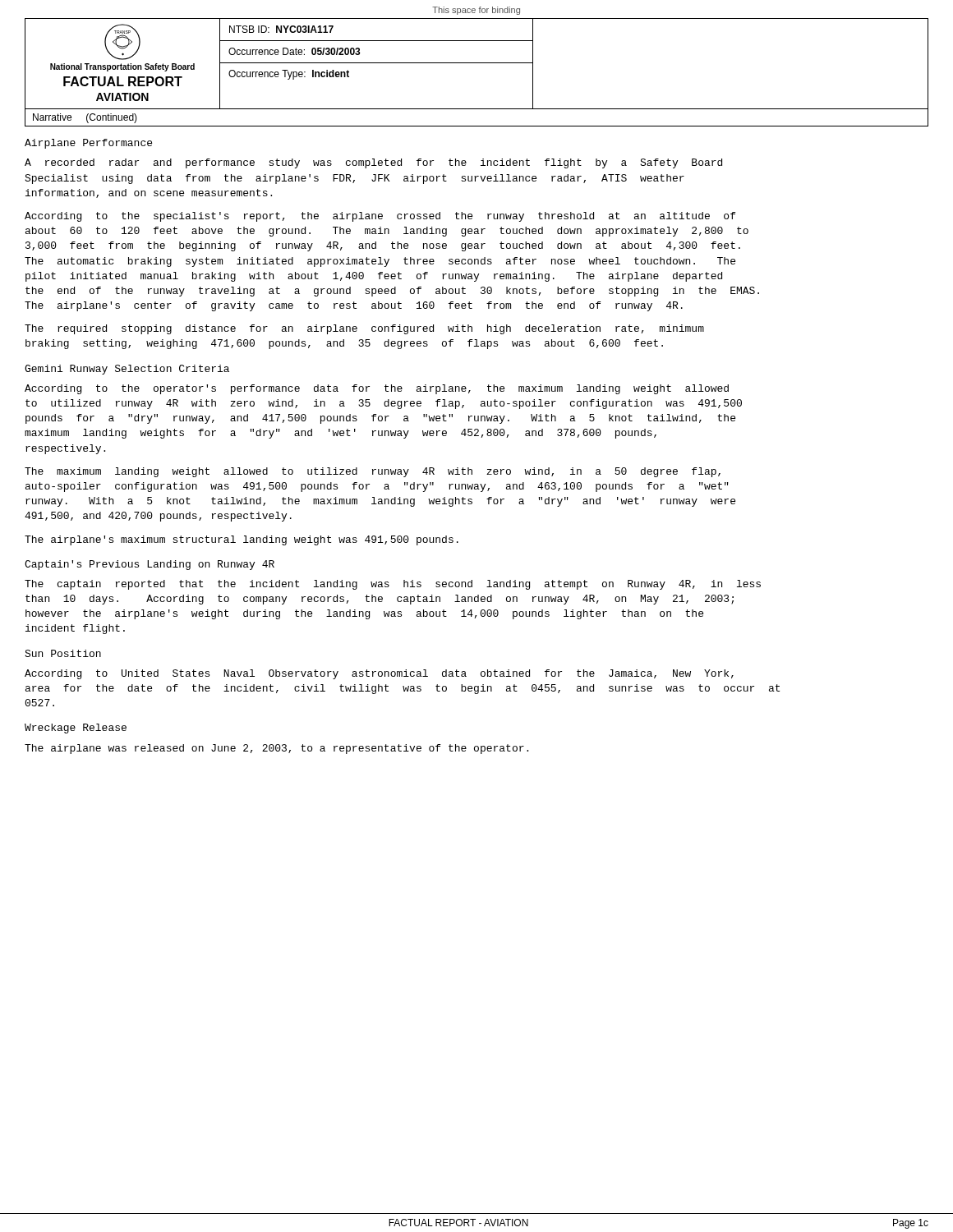Select the text block that reads "According to the operator's"
This screenshot has height=1232, width=953.
(x=384, y=419)
